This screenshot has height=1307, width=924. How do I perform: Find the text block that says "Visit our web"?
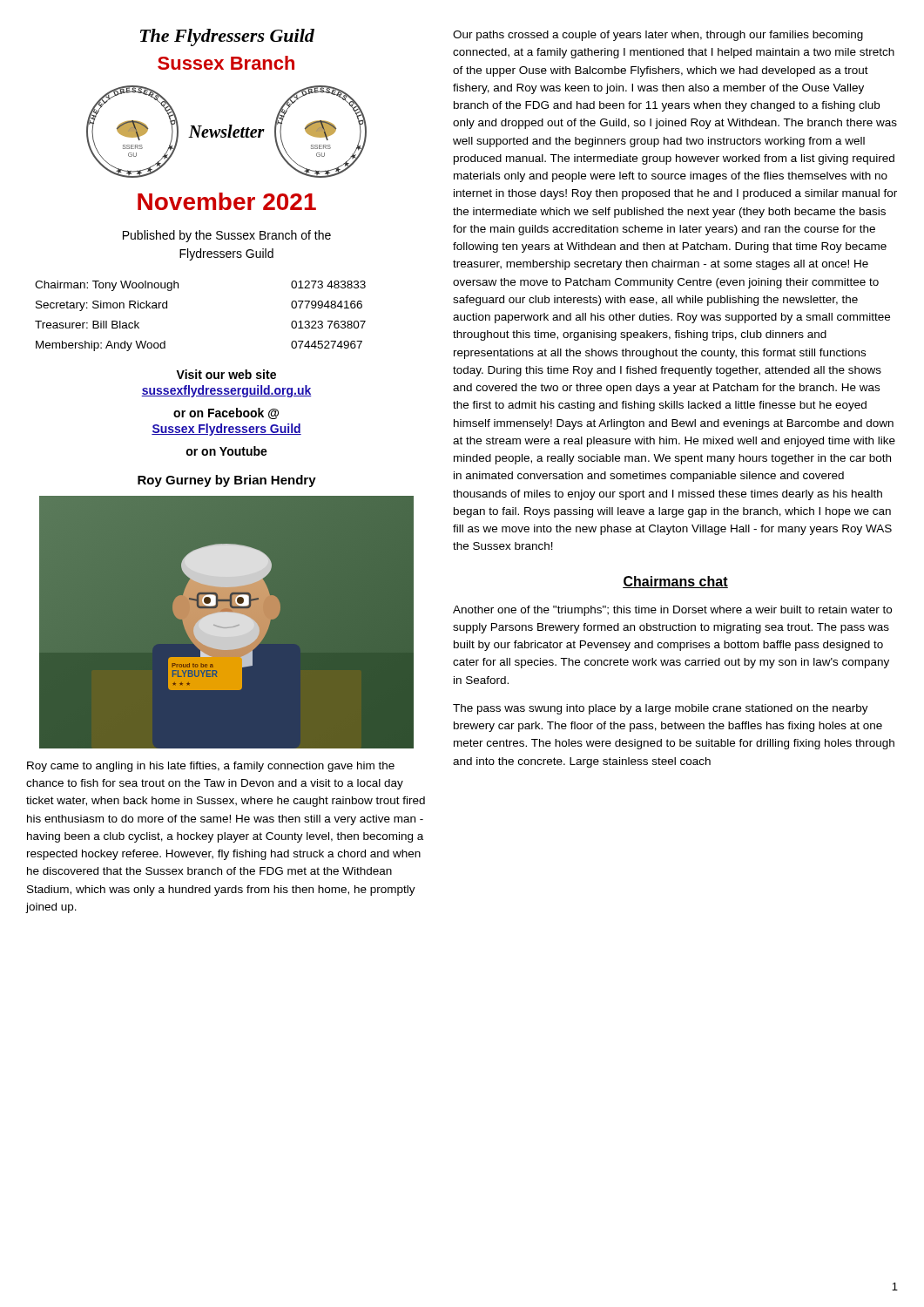[226, 374]
